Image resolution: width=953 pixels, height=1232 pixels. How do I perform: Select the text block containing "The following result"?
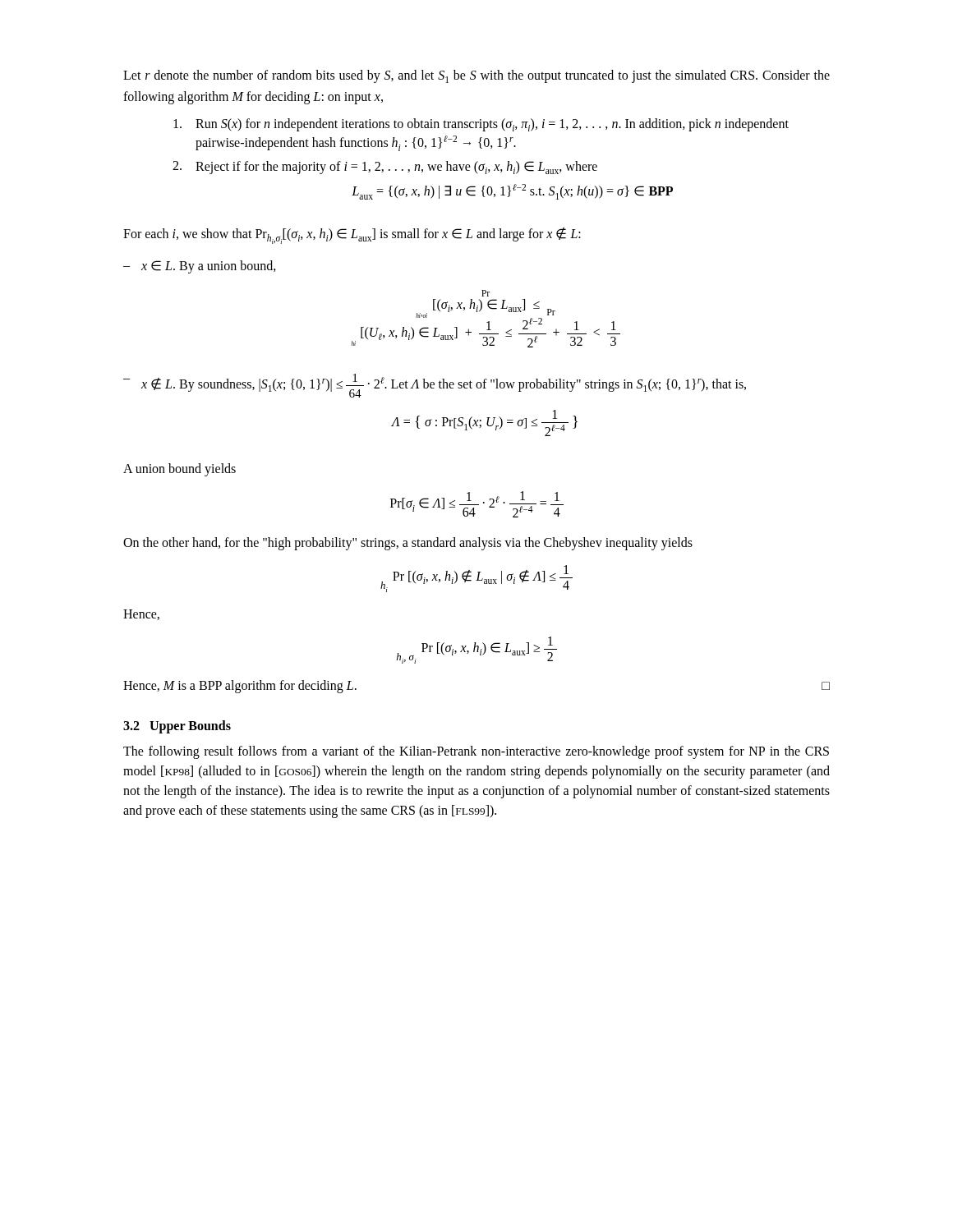click(x=476, y=781)
